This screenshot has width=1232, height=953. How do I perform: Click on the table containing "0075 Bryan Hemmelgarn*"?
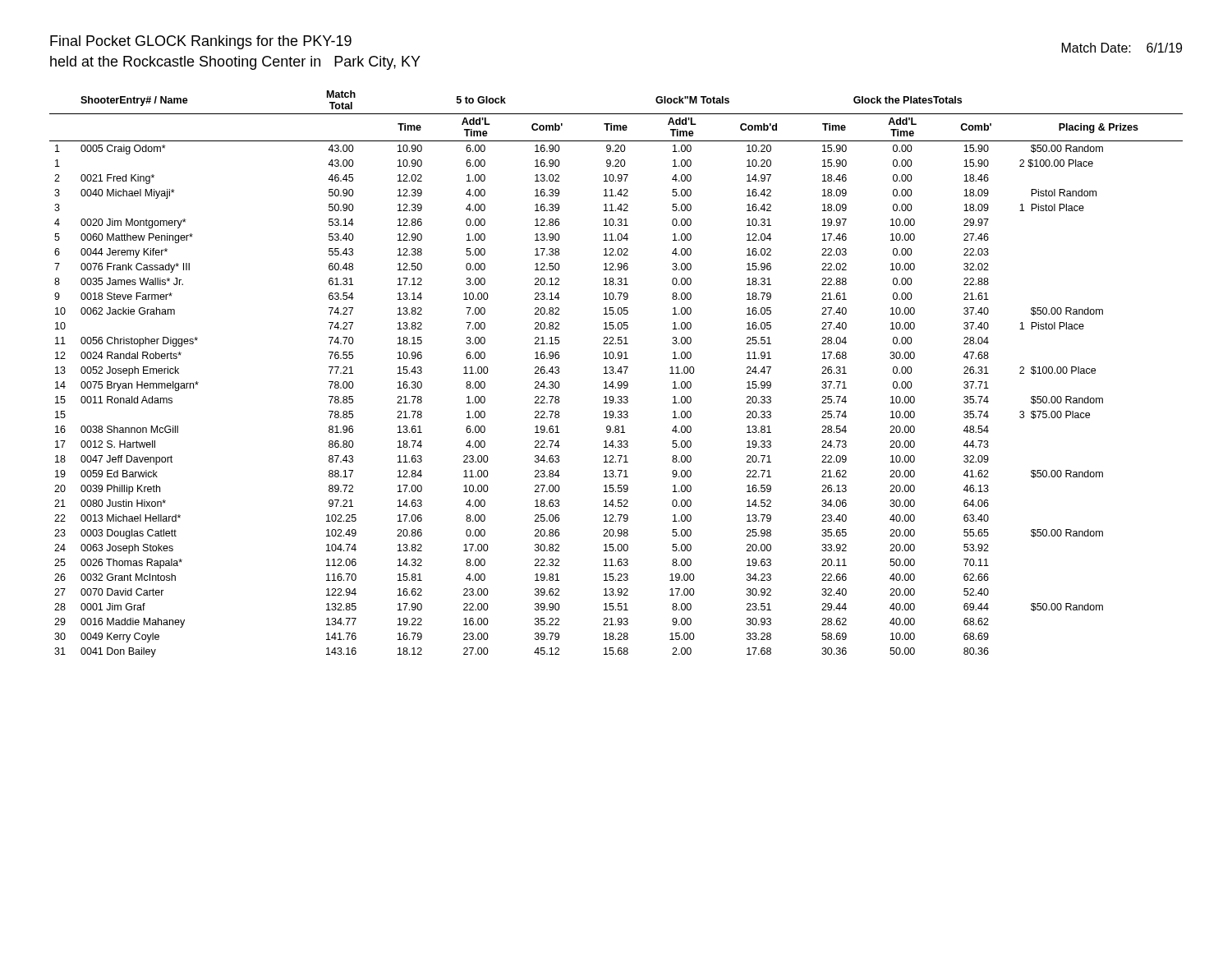[x=616, y=373]
